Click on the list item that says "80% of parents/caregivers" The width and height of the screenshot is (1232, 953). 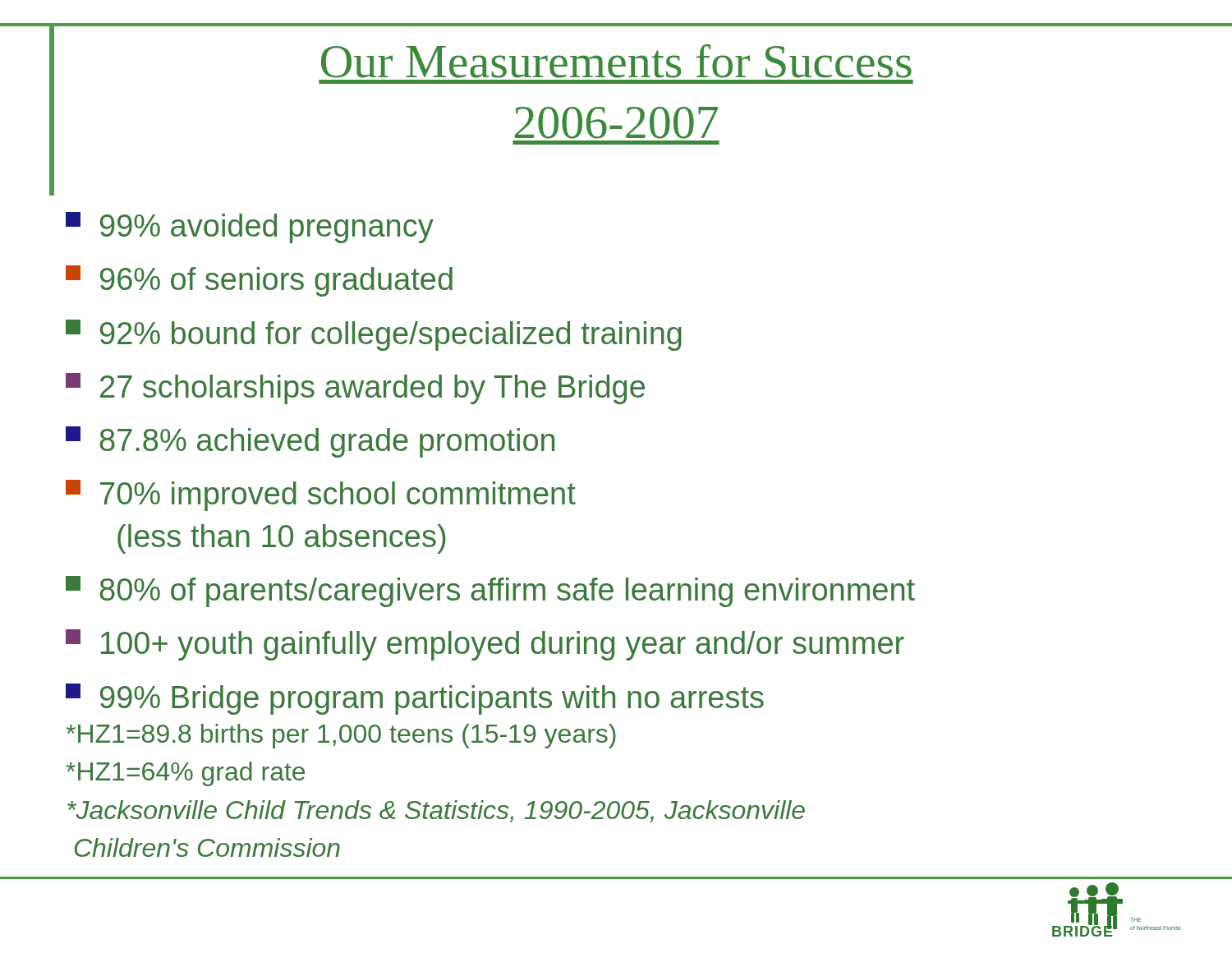(x=490, y=590)
